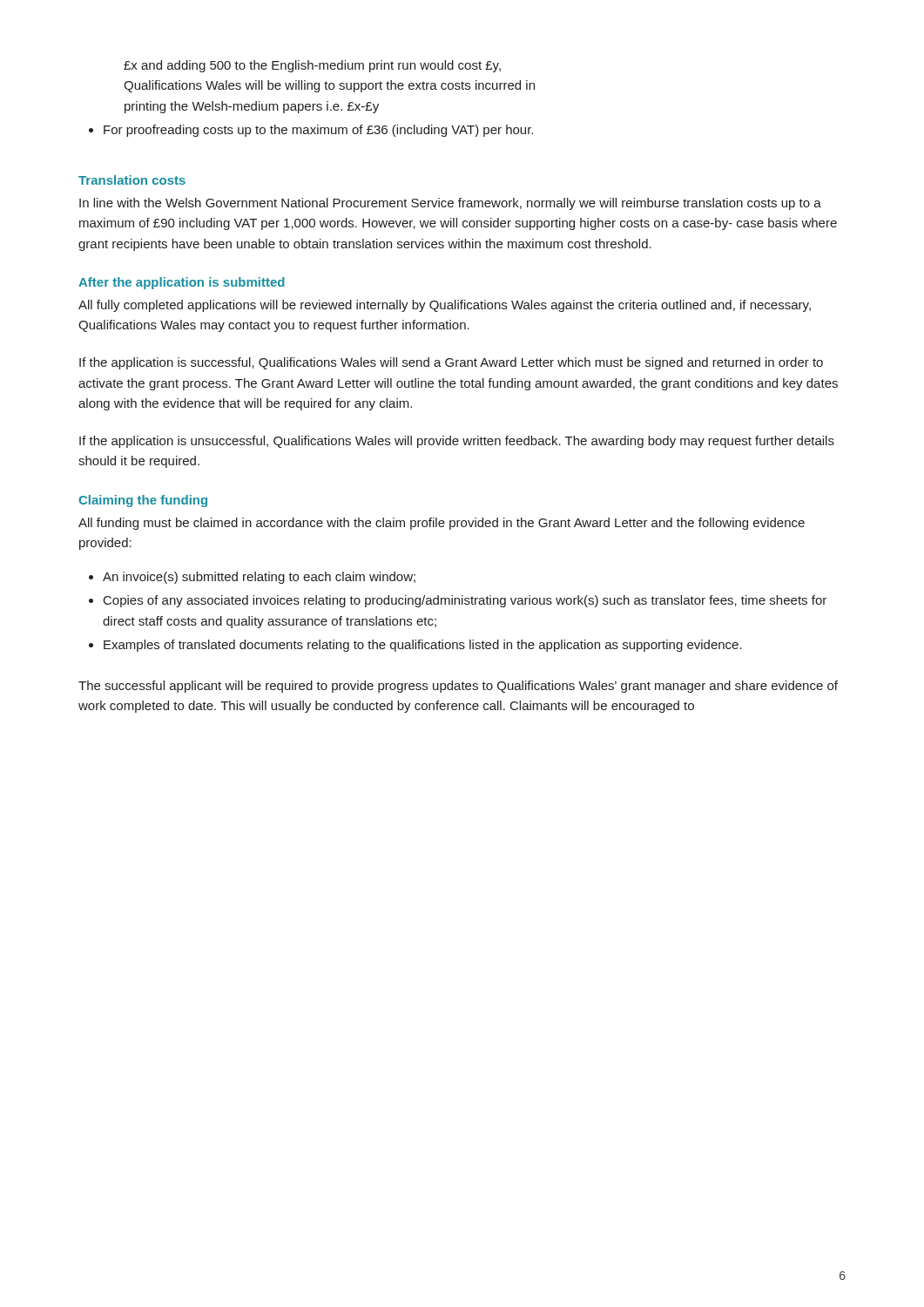
Task: Click the passage that begins "The successful applicant will be"
Action: tap(462, 696)
